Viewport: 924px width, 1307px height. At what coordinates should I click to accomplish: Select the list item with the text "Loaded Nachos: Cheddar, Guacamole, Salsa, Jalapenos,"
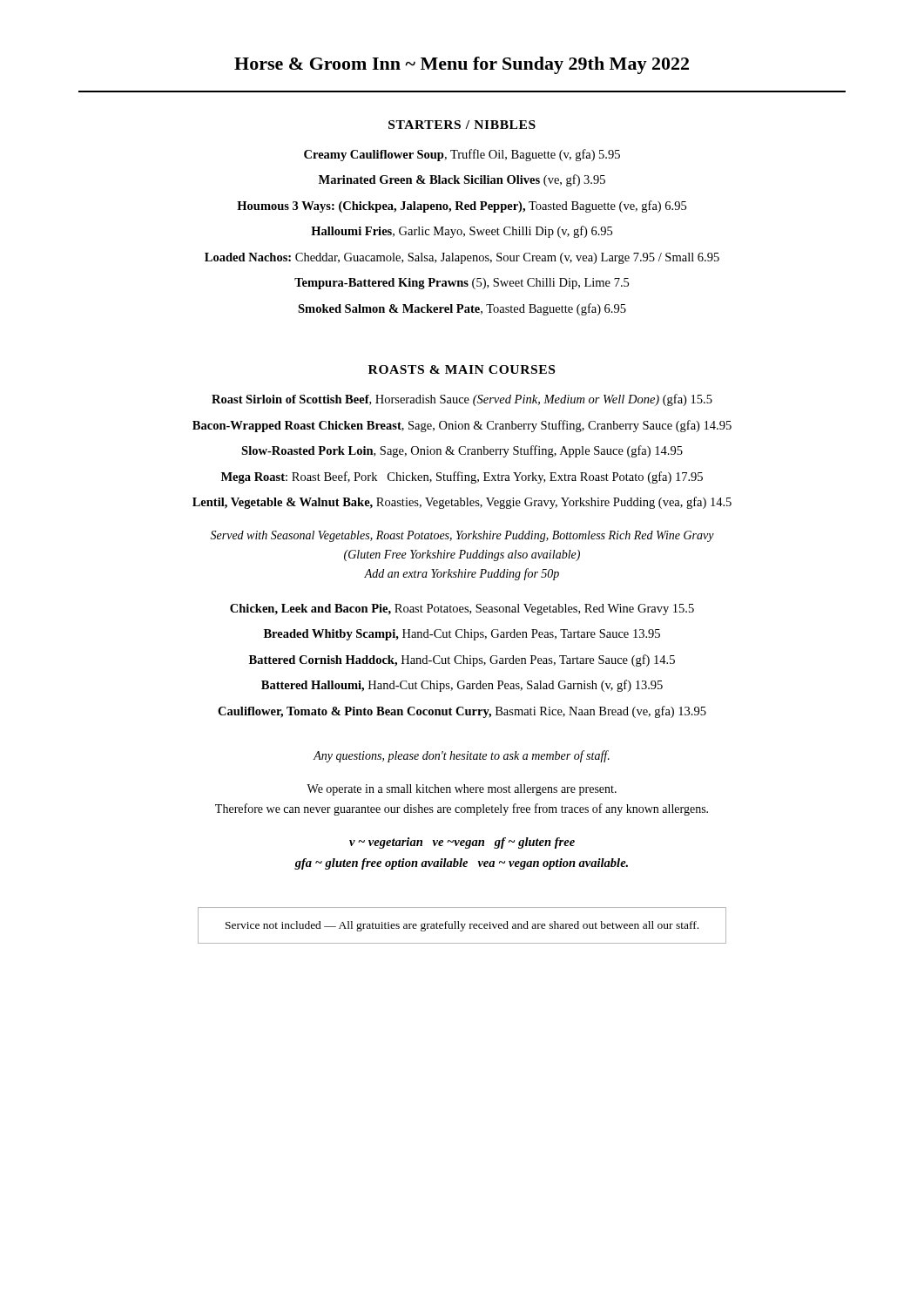tap(462, 257)
